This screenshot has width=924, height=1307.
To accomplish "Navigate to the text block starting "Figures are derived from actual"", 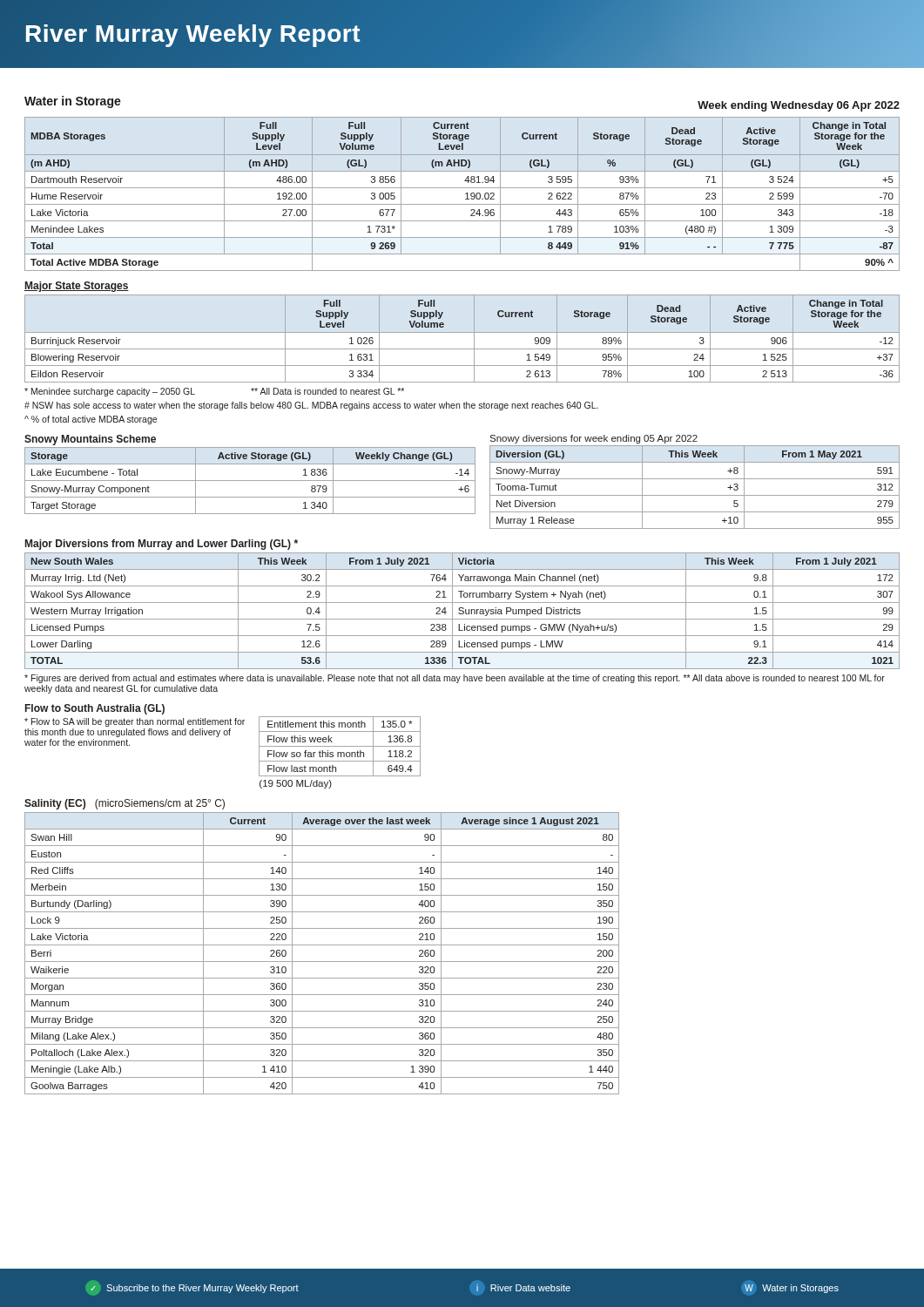I will point(455,683).
